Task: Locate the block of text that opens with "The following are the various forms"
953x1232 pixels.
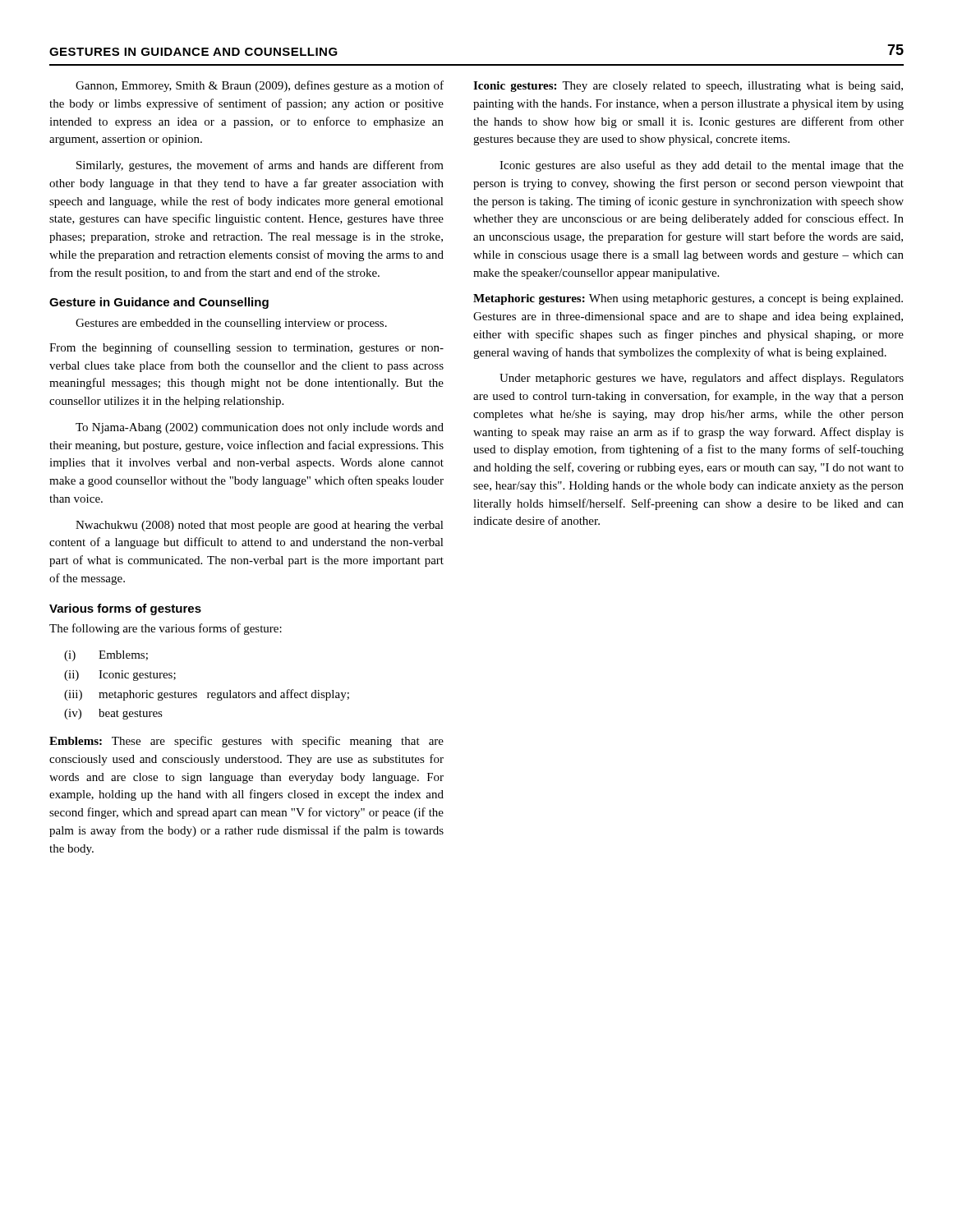Action: point(246,629)
